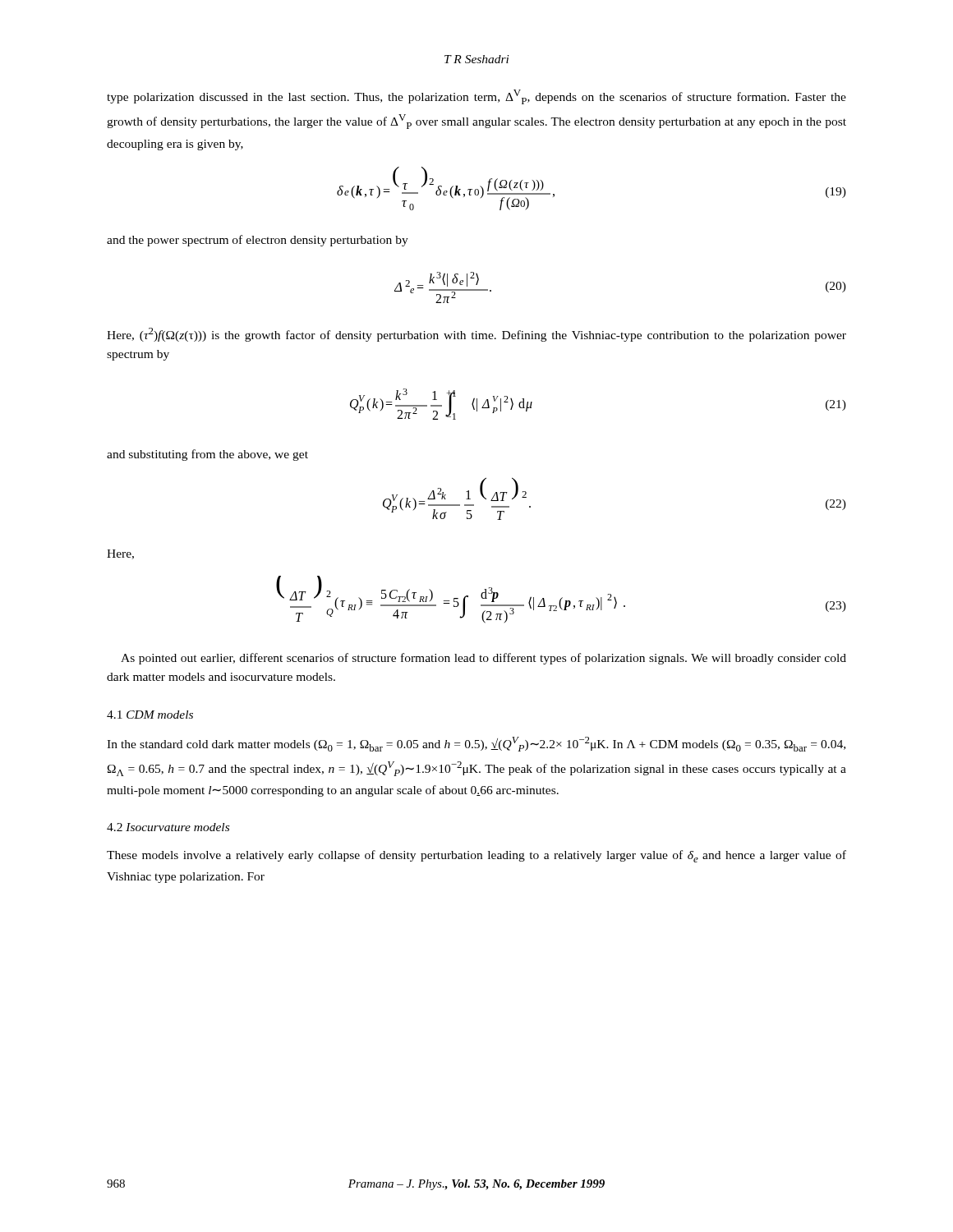
Task: Find the text block with the text "In the standard cold"
Action: pyautogui.click(x=476, y=765)
